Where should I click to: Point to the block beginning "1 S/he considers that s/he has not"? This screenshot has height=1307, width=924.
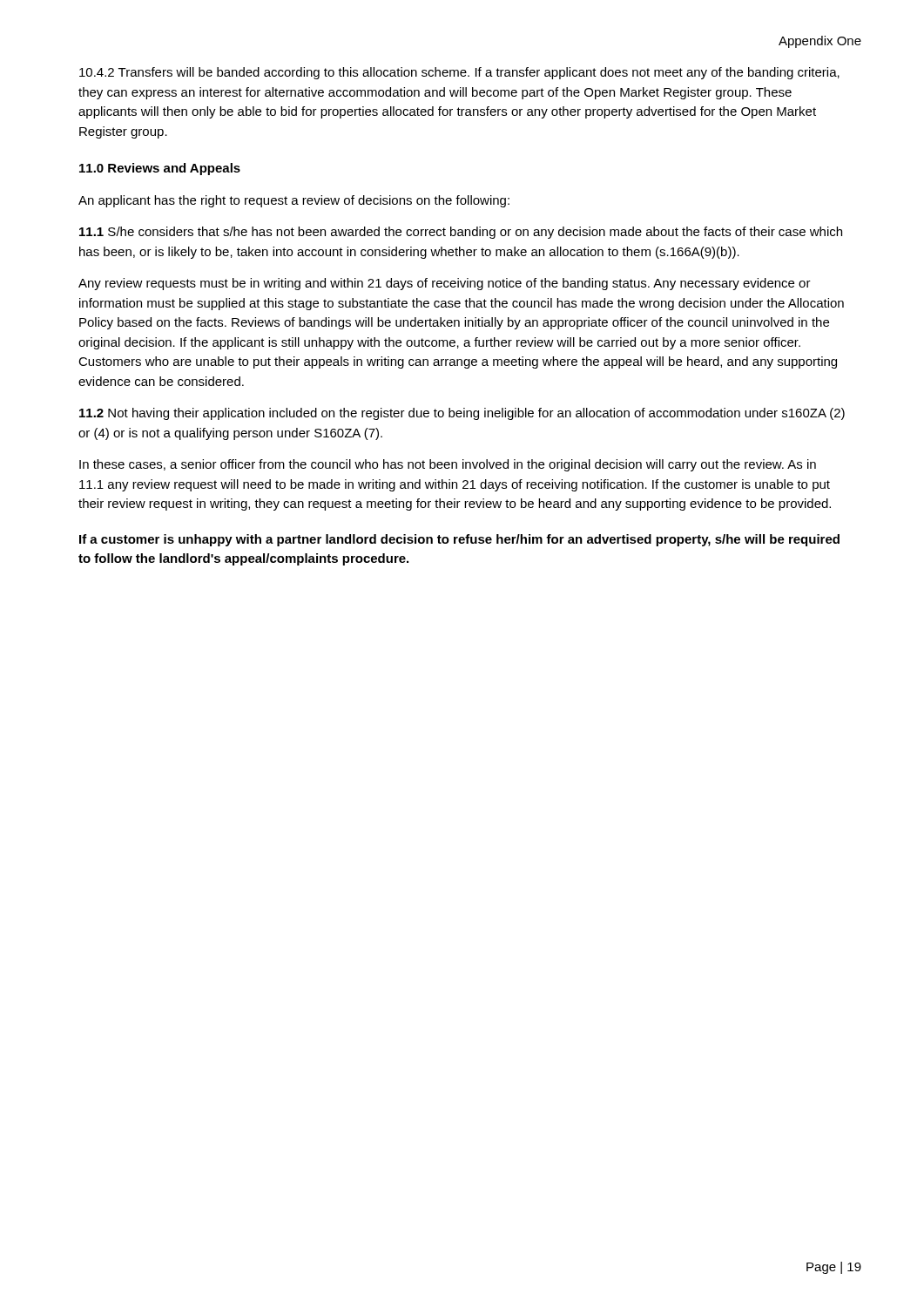point(461,241)
